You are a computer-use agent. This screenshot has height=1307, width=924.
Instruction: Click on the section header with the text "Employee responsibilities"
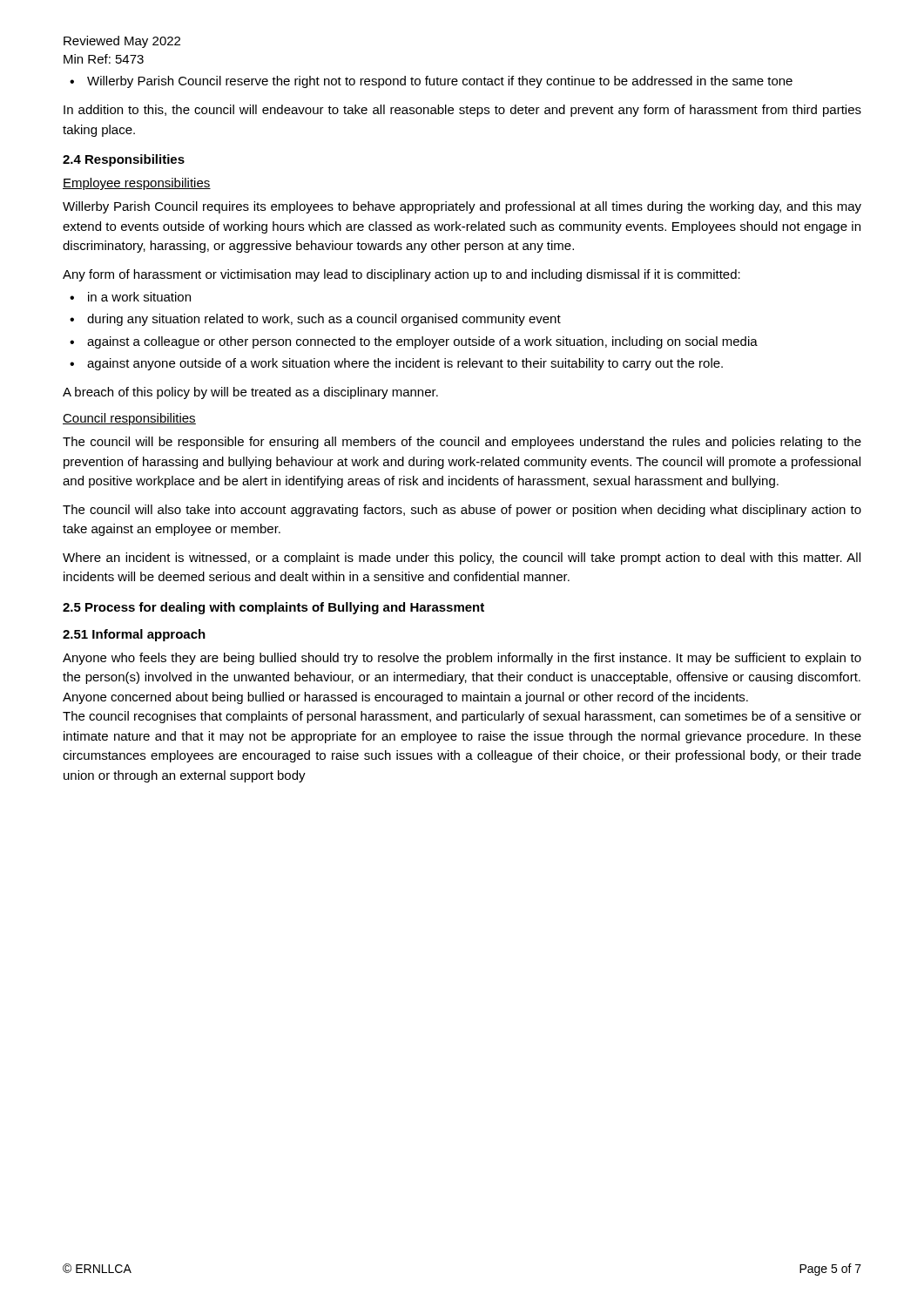[x=136, y=183]
